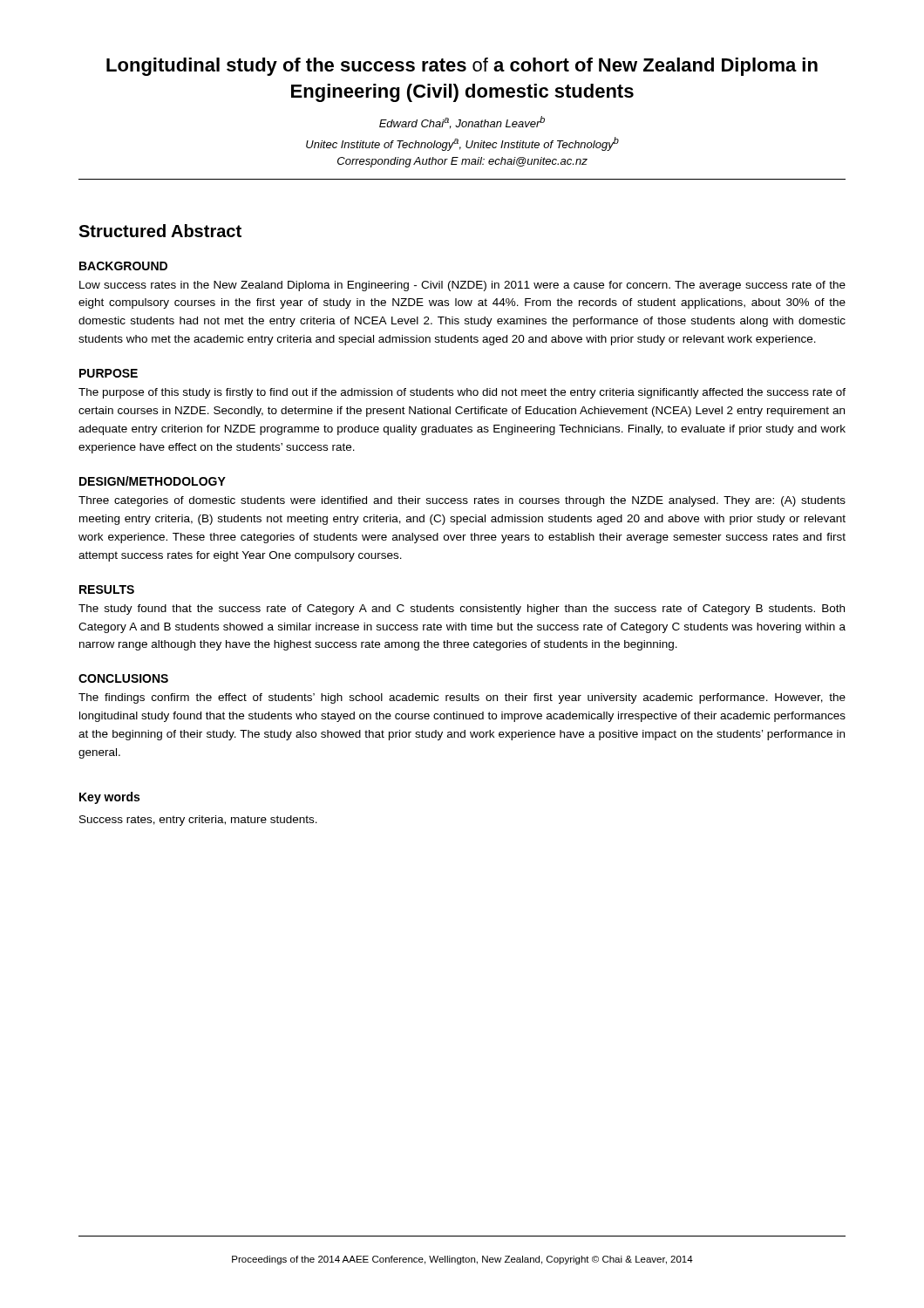Find the text block starting "Low success rates in the New Zealand Diploma"
The width and height of the screenshot is (924, 1308).
[462, 312]
